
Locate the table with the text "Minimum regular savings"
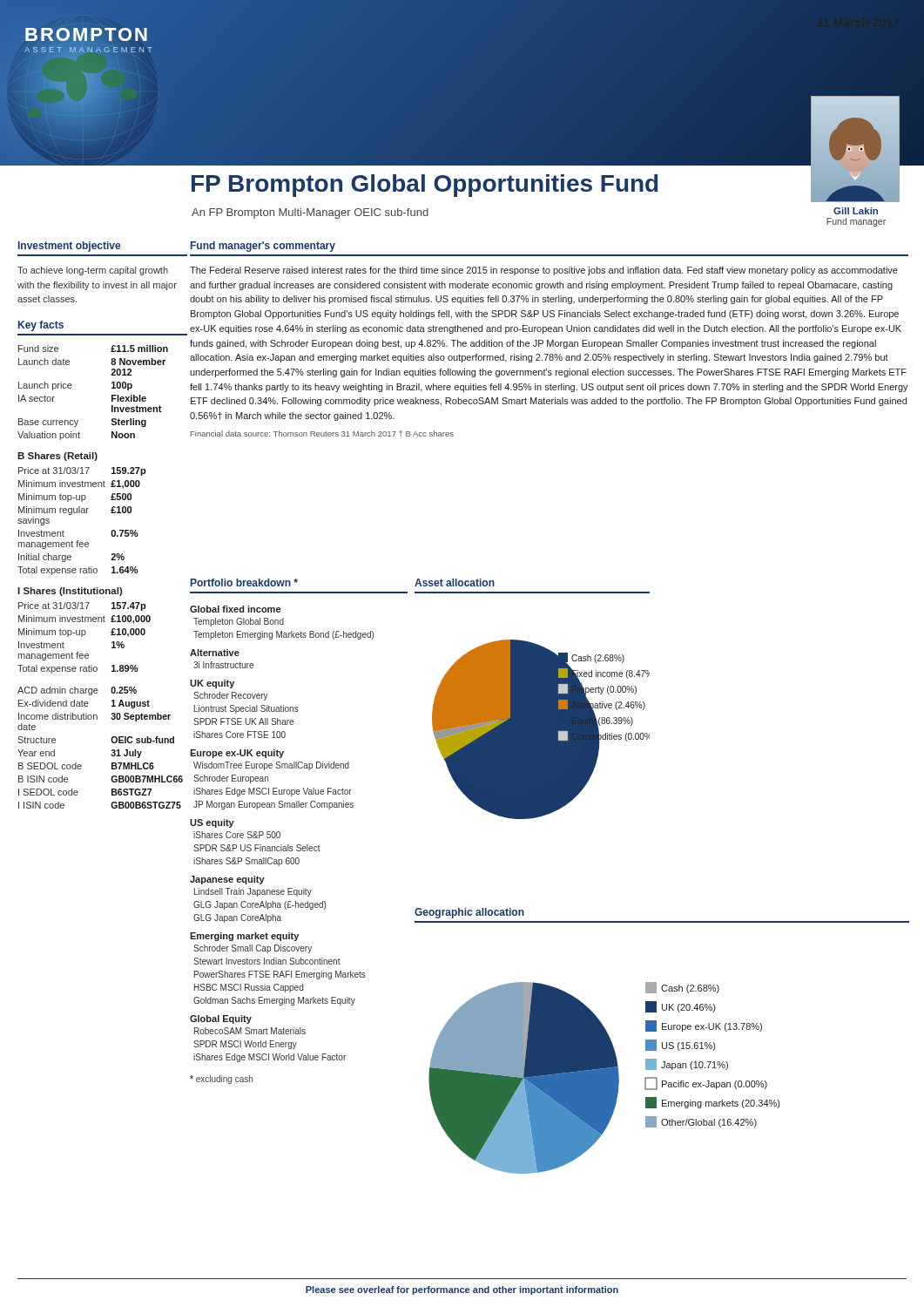pos(102,520)
